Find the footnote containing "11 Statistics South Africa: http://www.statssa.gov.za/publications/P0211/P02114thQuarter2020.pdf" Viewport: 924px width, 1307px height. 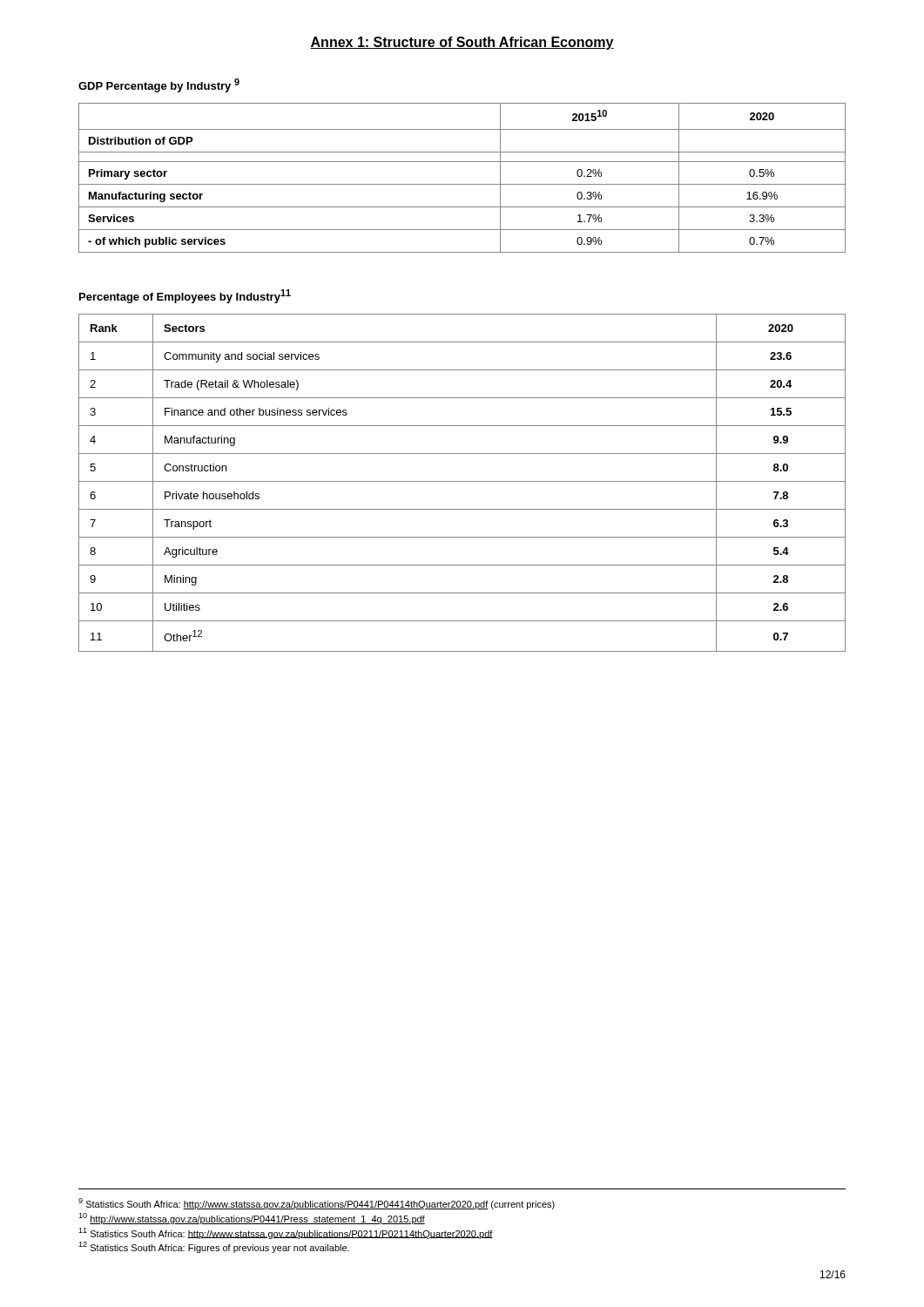tap(462, 1232)
